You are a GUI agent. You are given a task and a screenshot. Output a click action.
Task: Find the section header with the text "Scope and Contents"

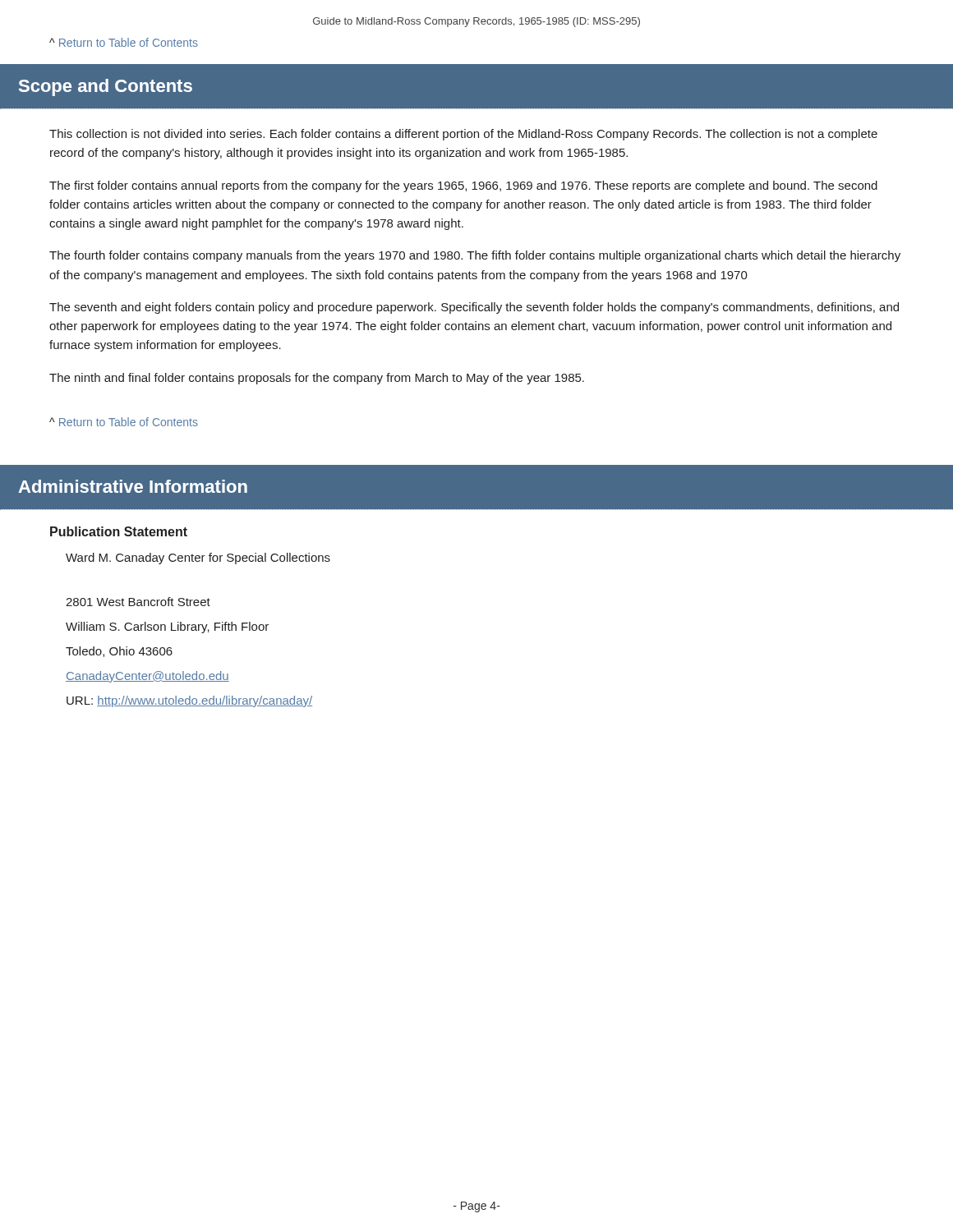106,87
